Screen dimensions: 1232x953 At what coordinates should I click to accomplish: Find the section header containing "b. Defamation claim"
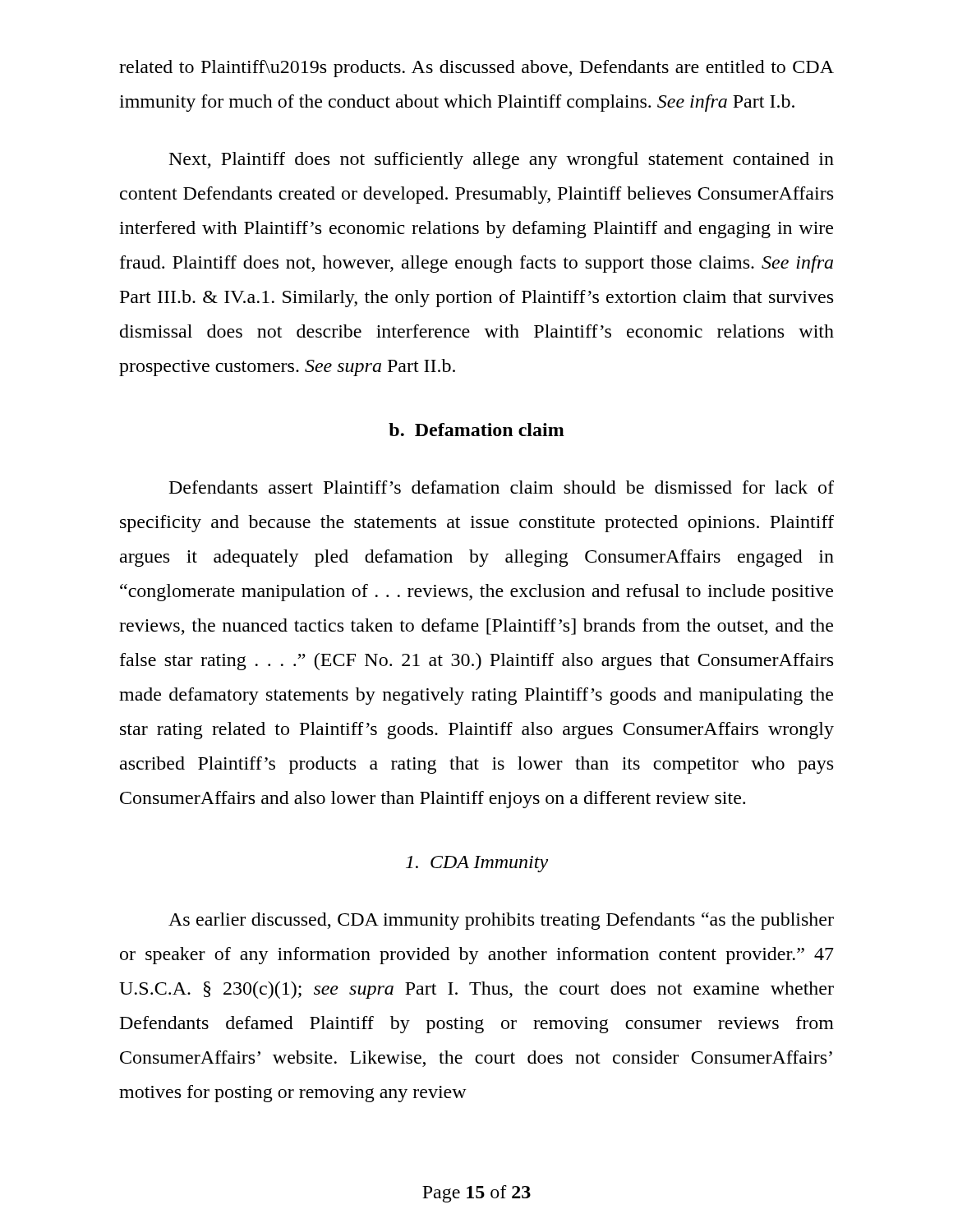(476, 430)
